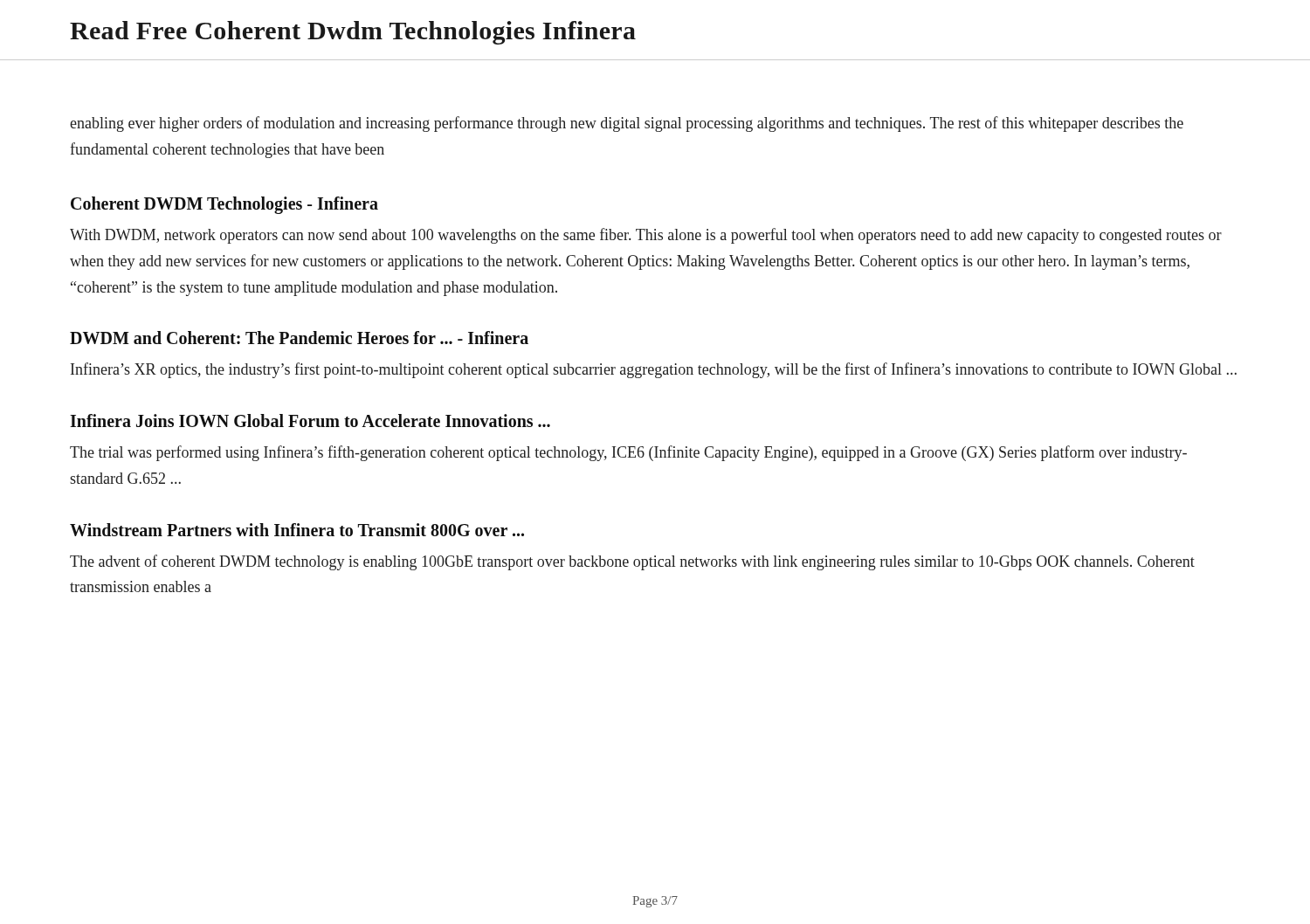Click the section header that begins "Windstream Partners with Infinera to Transmit"
Image resolution: width=1310 pixels, height=924 pixels.
[x=297, y=530]
